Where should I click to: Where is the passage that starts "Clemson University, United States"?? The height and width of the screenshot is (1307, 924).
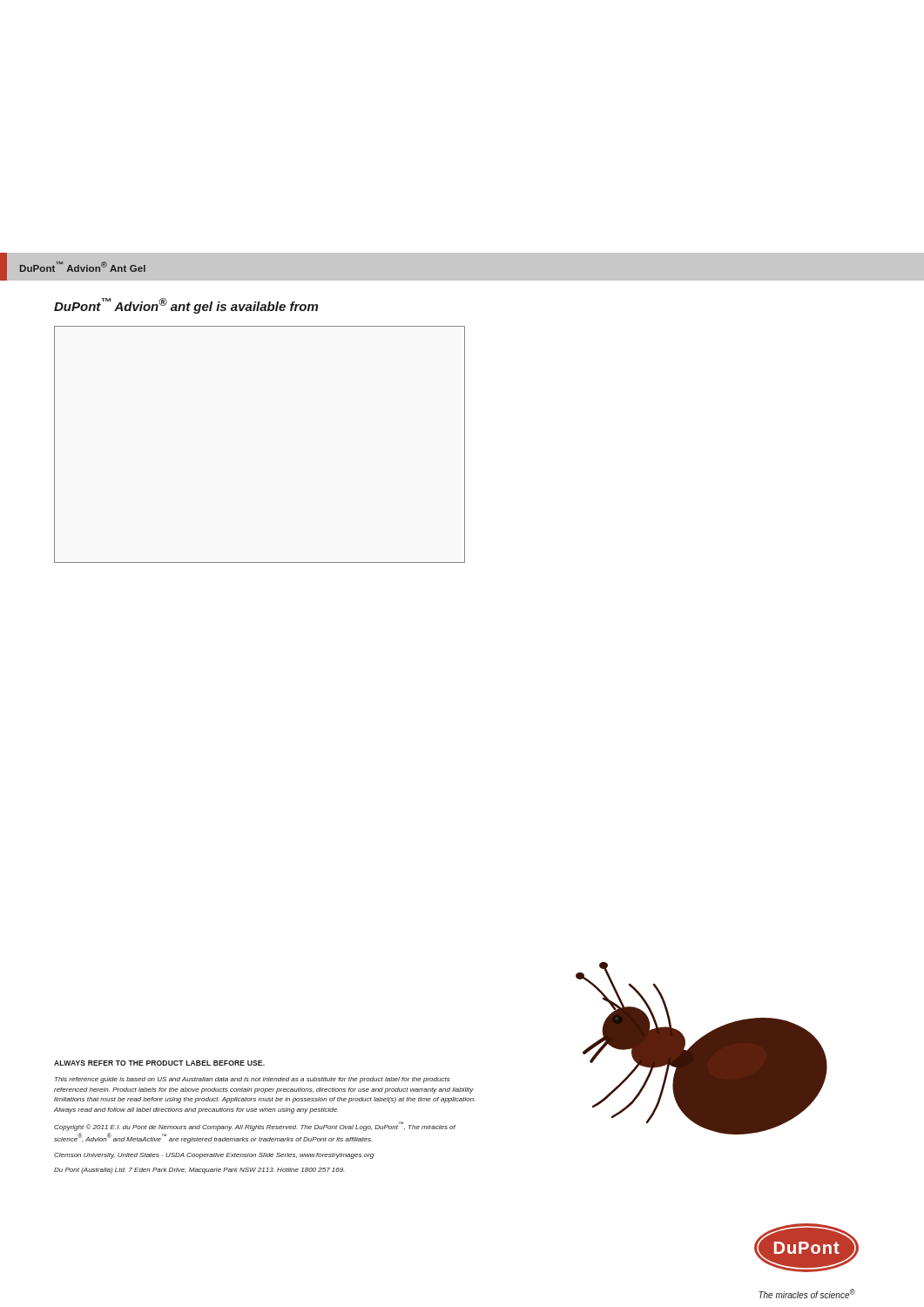(x=214, y=1155)
